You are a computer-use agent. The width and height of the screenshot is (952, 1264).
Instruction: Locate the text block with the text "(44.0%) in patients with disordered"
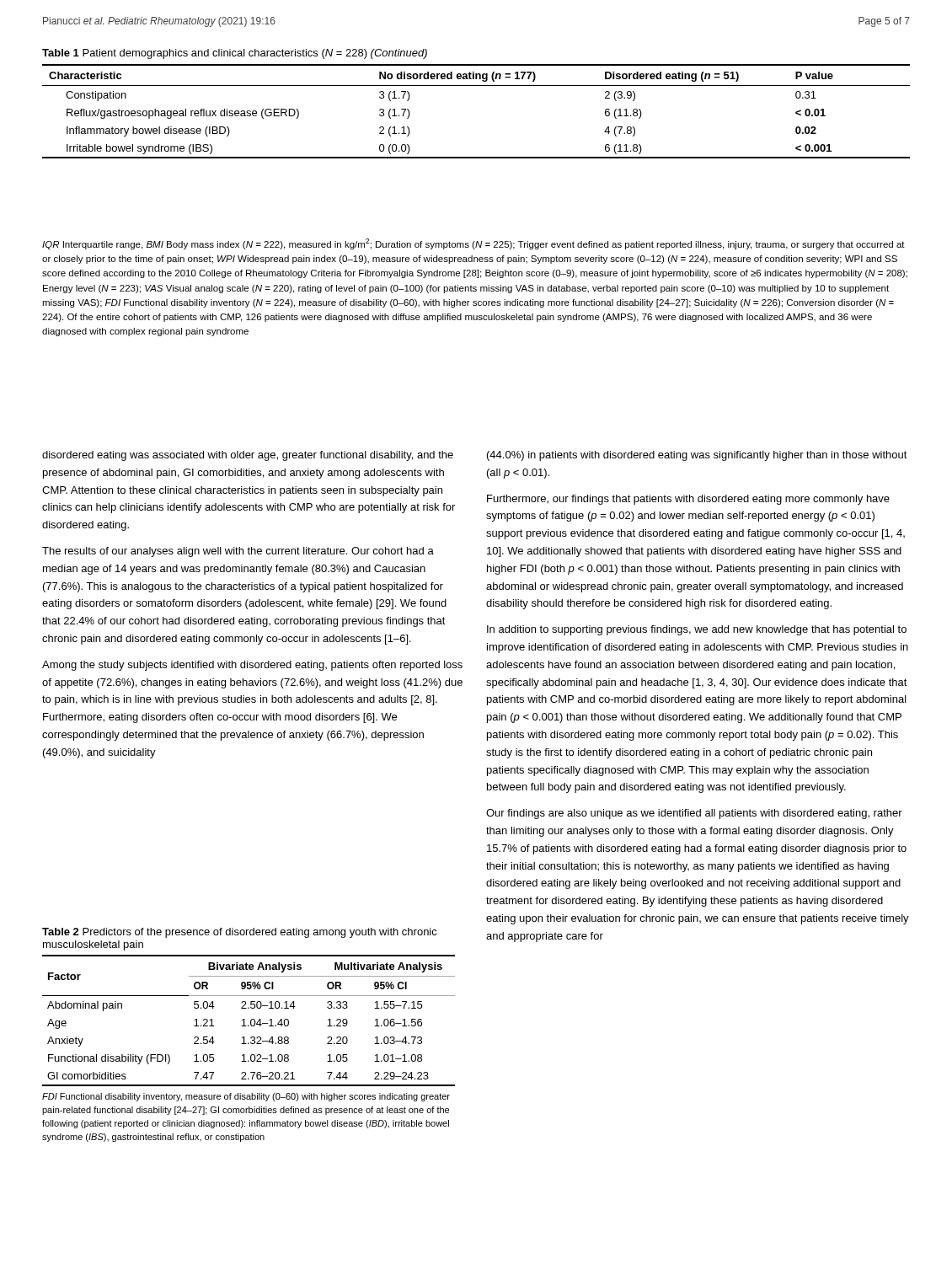click(x=698, y=696)
